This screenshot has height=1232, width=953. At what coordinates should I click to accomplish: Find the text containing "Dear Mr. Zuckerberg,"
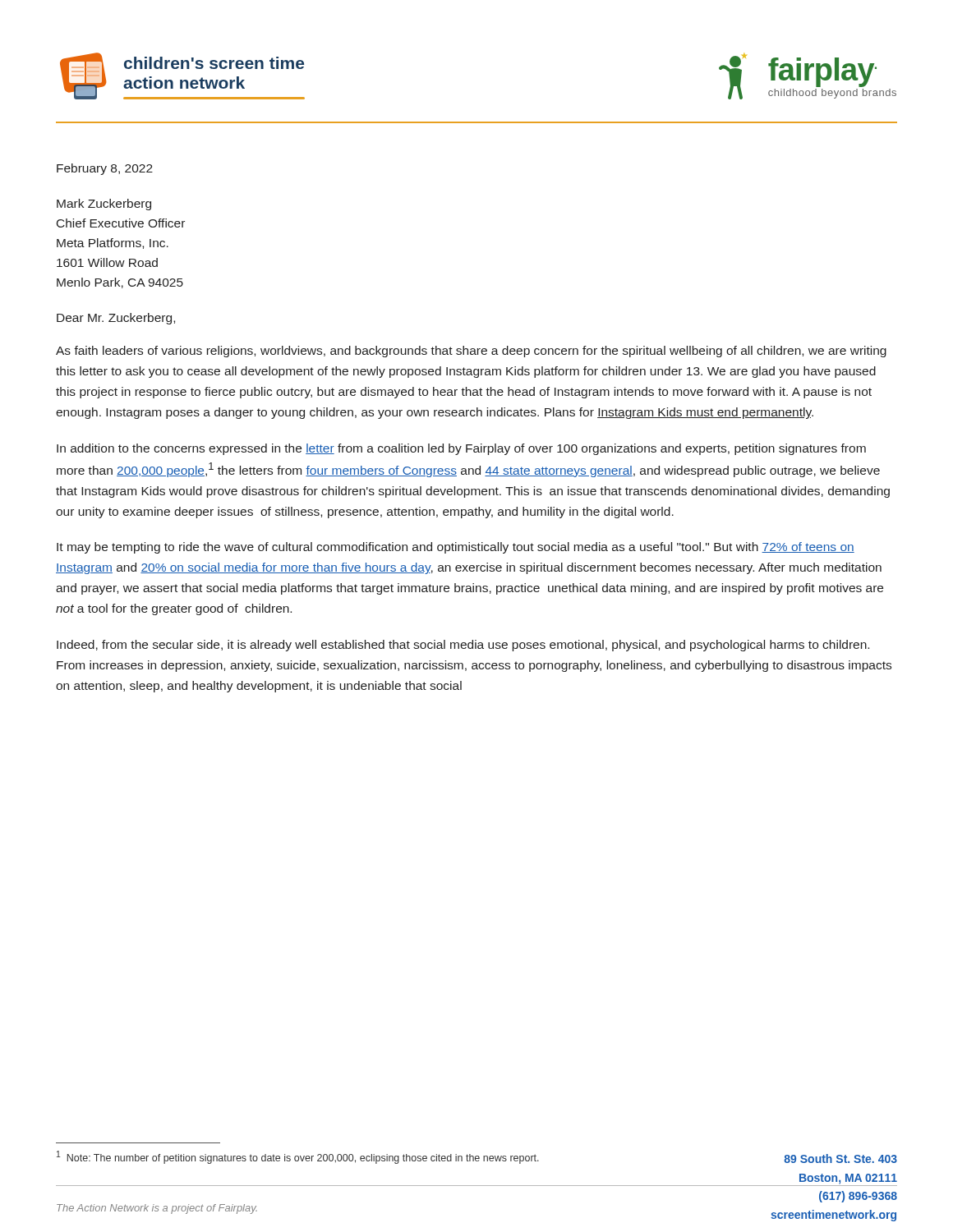point(116,318)
